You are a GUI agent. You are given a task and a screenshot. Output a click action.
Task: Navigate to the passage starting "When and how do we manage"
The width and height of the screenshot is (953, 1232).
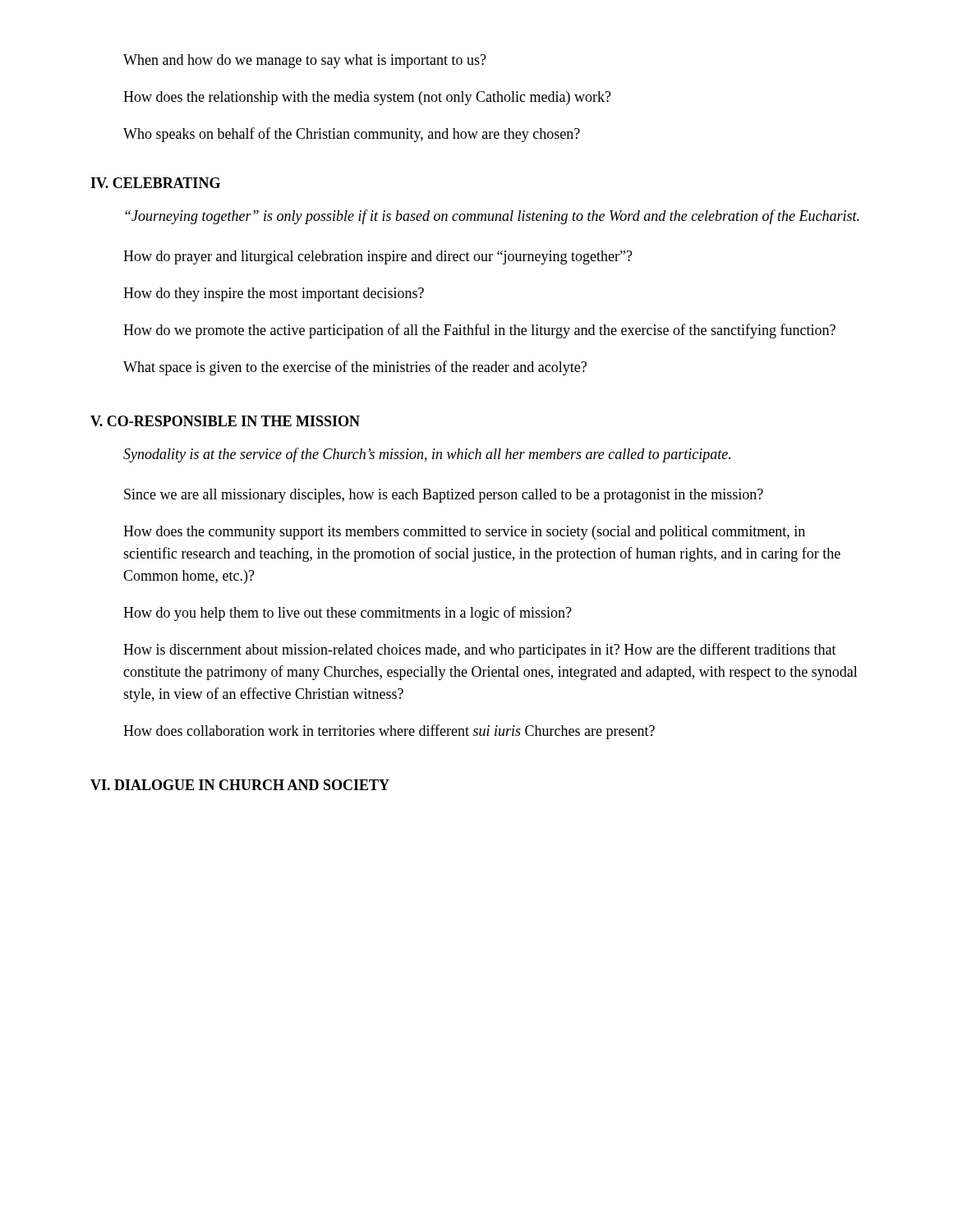coord(305,60)
